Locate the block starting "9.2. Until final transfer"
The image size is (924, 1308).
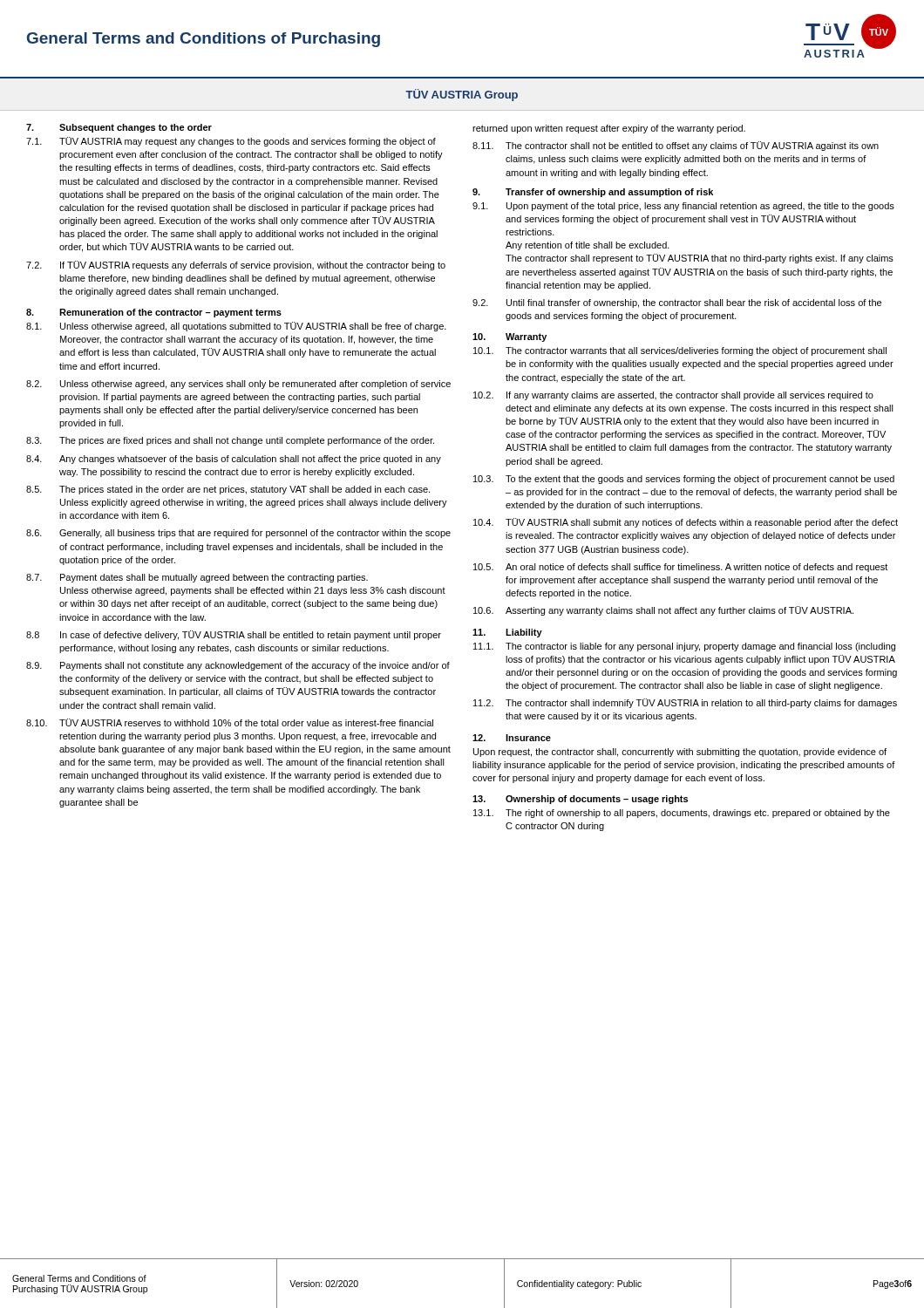tap(685, 310)
